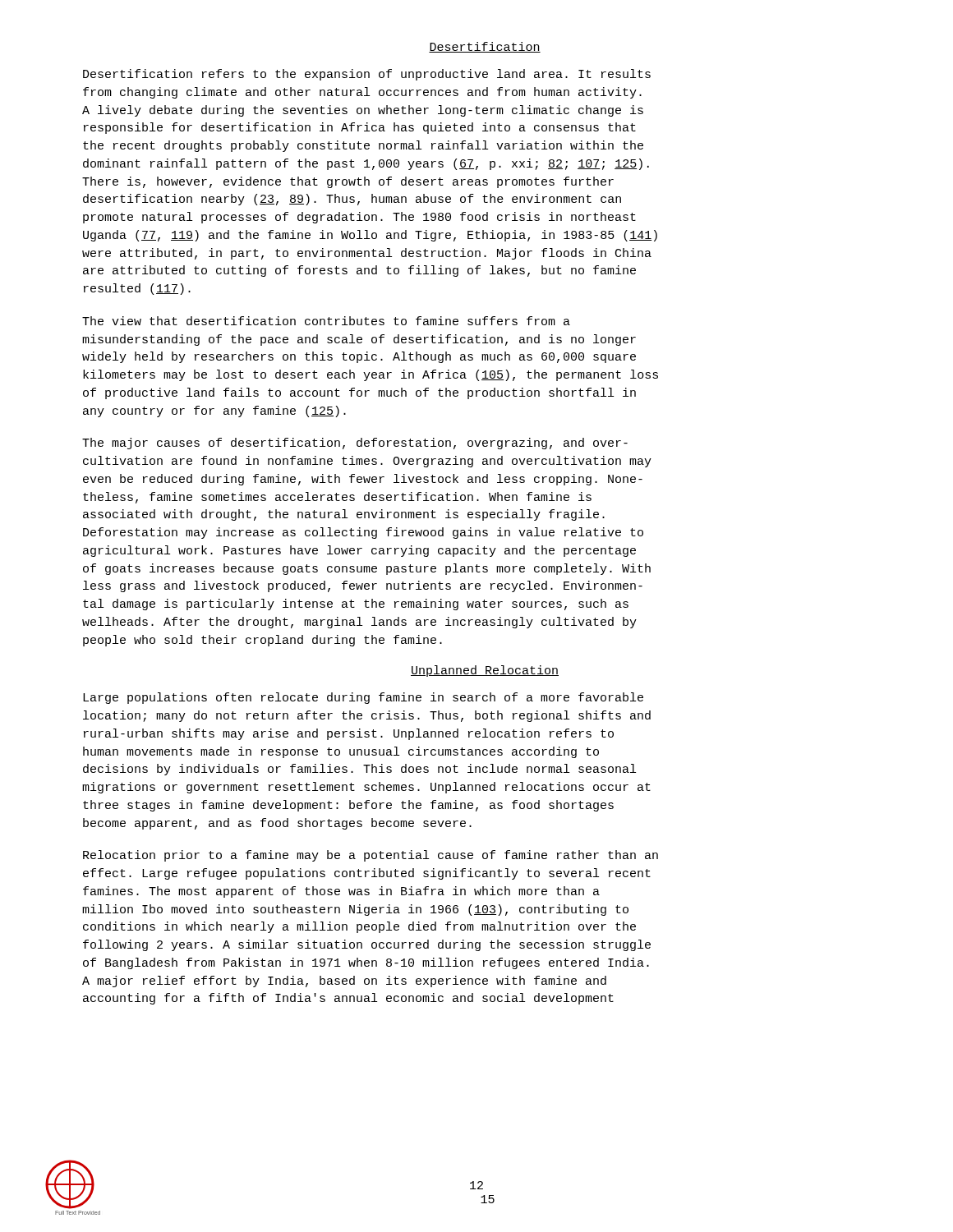This screenshot has width=953, height=1232.
Task: Find the text block containing "The view that"
Action: click(x=371, y=367)
